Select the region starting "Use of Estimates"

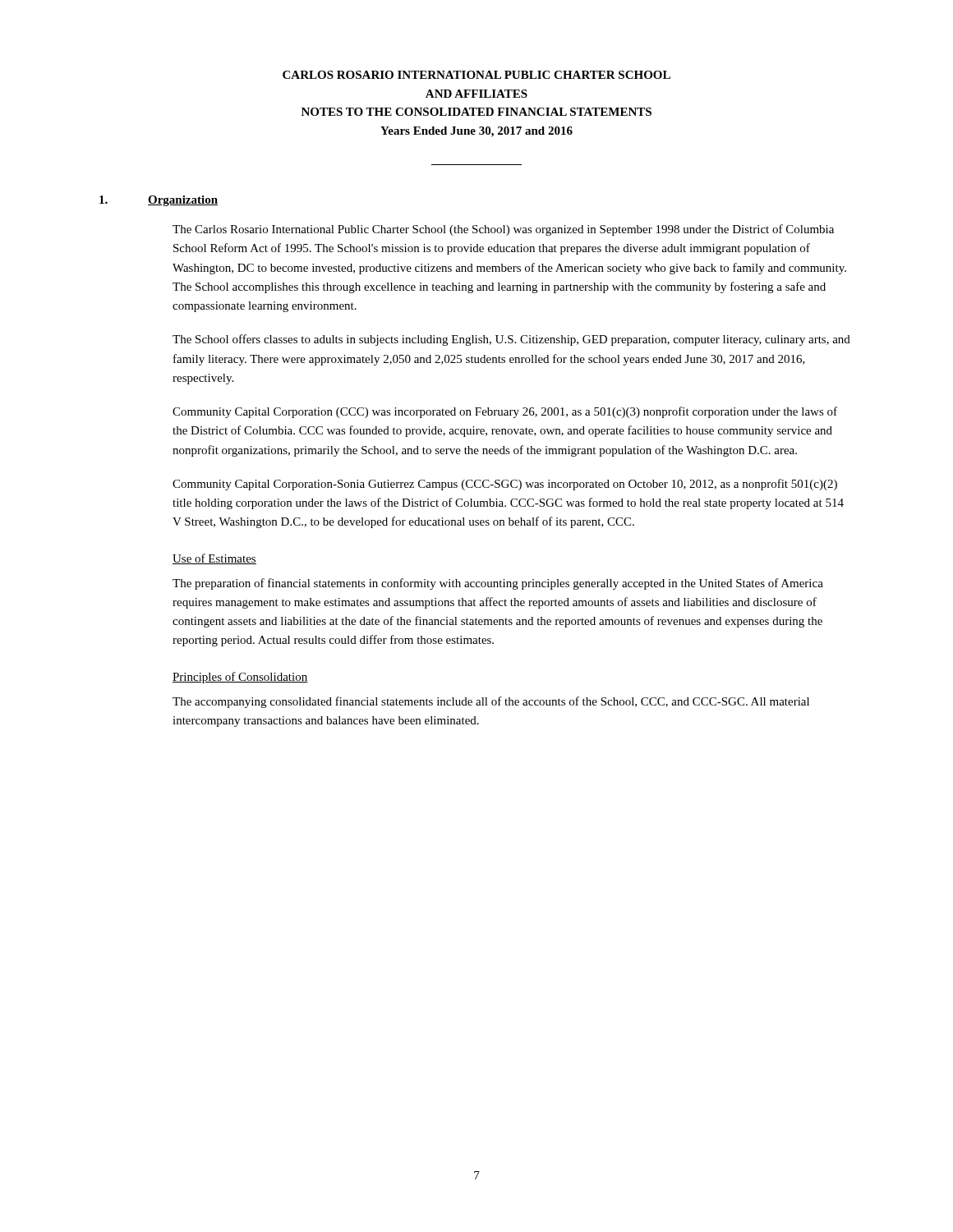tap(214, 558)
